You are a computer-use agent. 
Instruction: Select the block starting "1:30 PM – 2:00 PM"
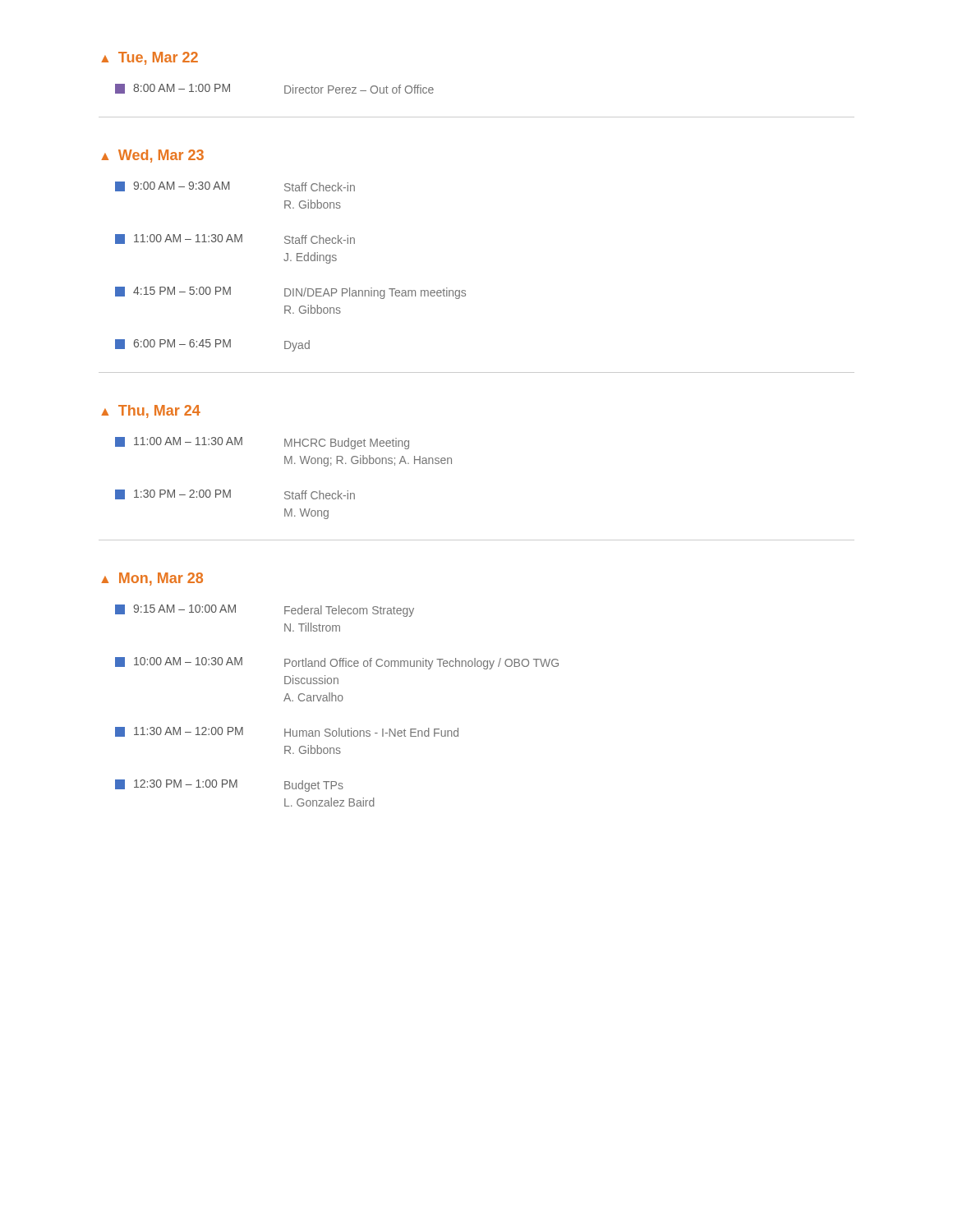click(x=235, y=504)
